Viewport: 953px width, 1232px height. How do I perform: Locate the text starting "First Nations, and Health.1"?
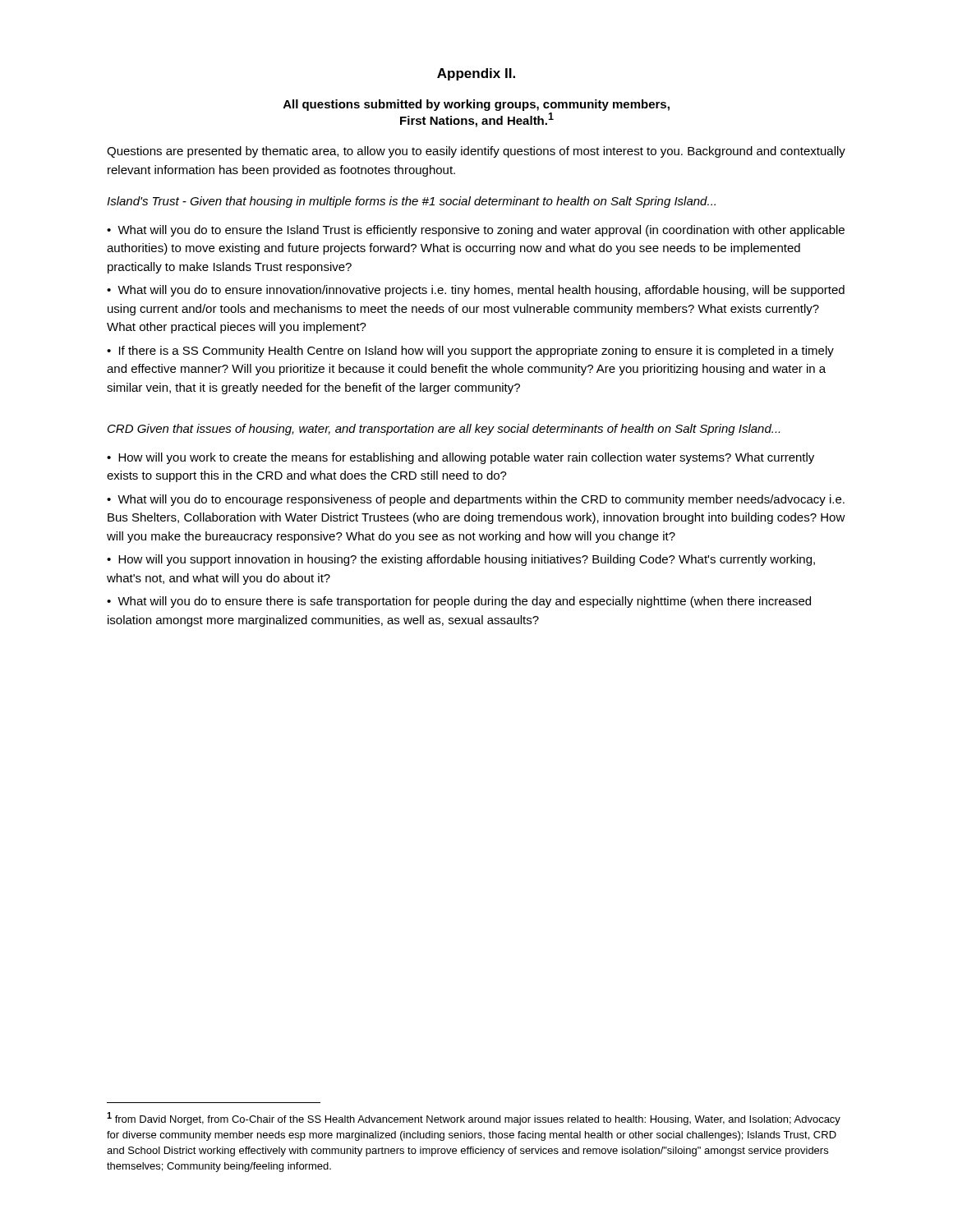coord(476,119)
